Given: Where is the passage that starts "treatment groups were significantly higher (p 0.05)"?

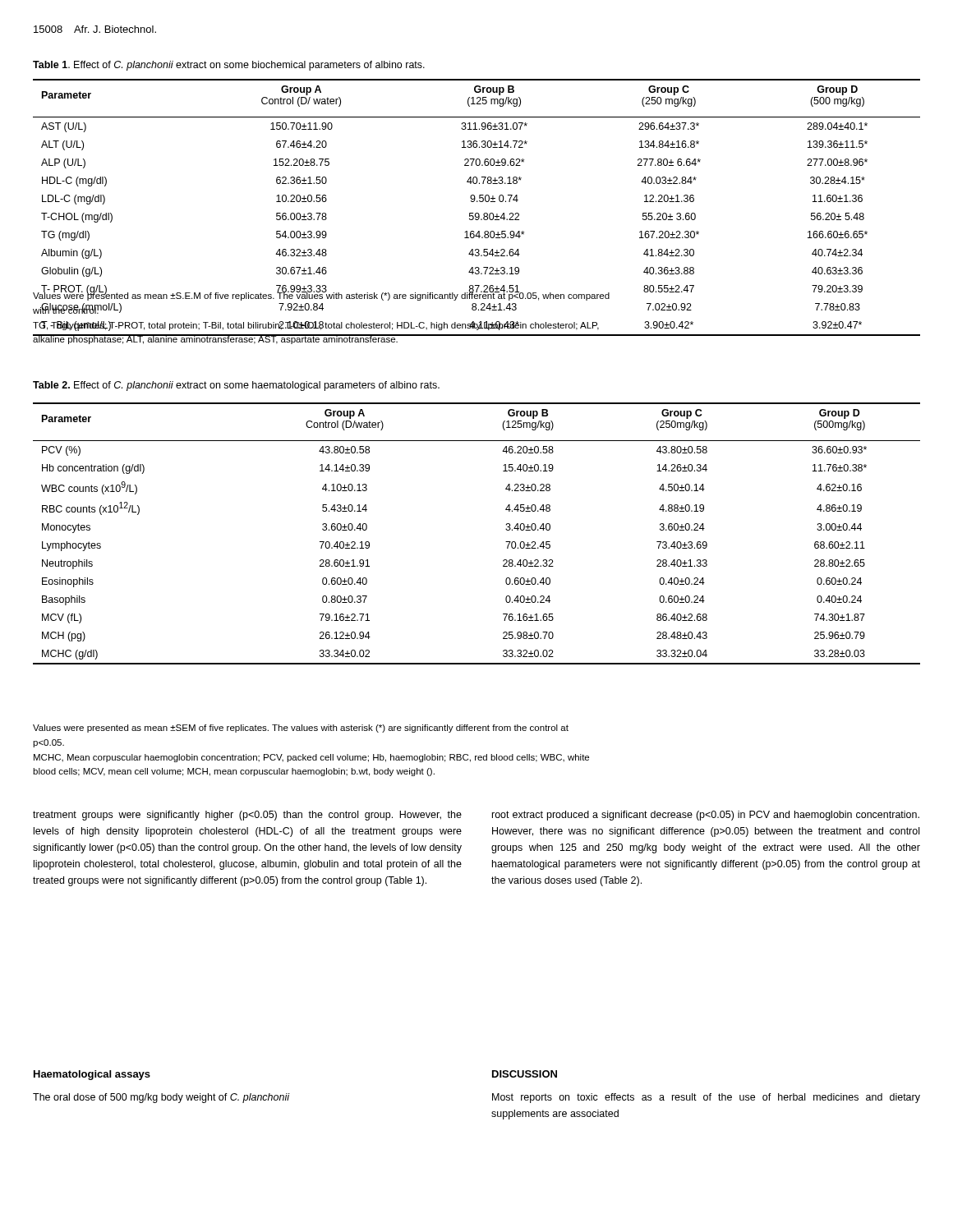Looking at the screenshot, I should (x=247, y=848).
